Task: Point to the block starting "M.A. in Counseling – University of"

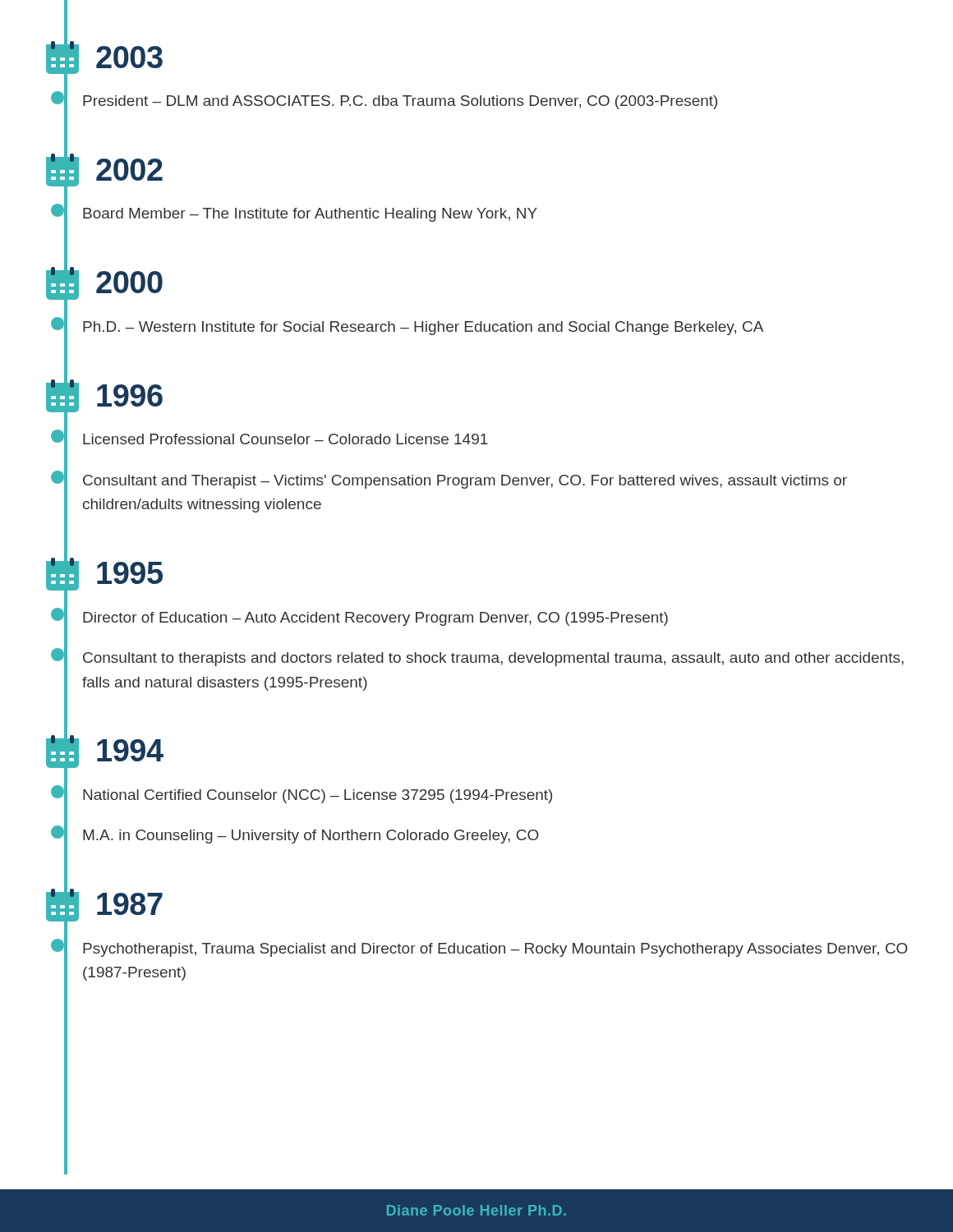Action: [295, 835]
